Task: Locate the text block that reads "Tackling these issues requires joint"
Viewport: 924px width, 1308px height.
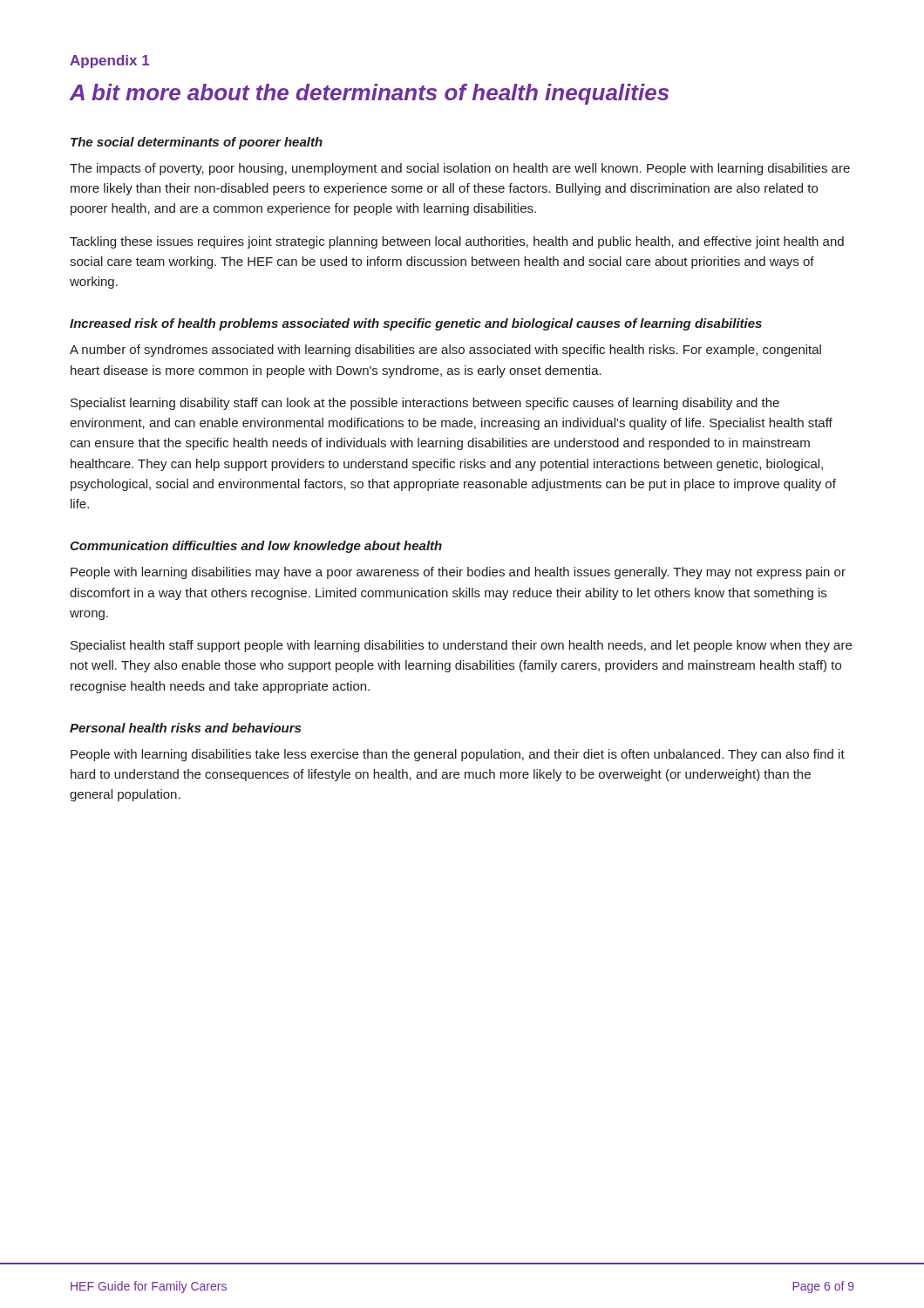Action: [457, 261]
